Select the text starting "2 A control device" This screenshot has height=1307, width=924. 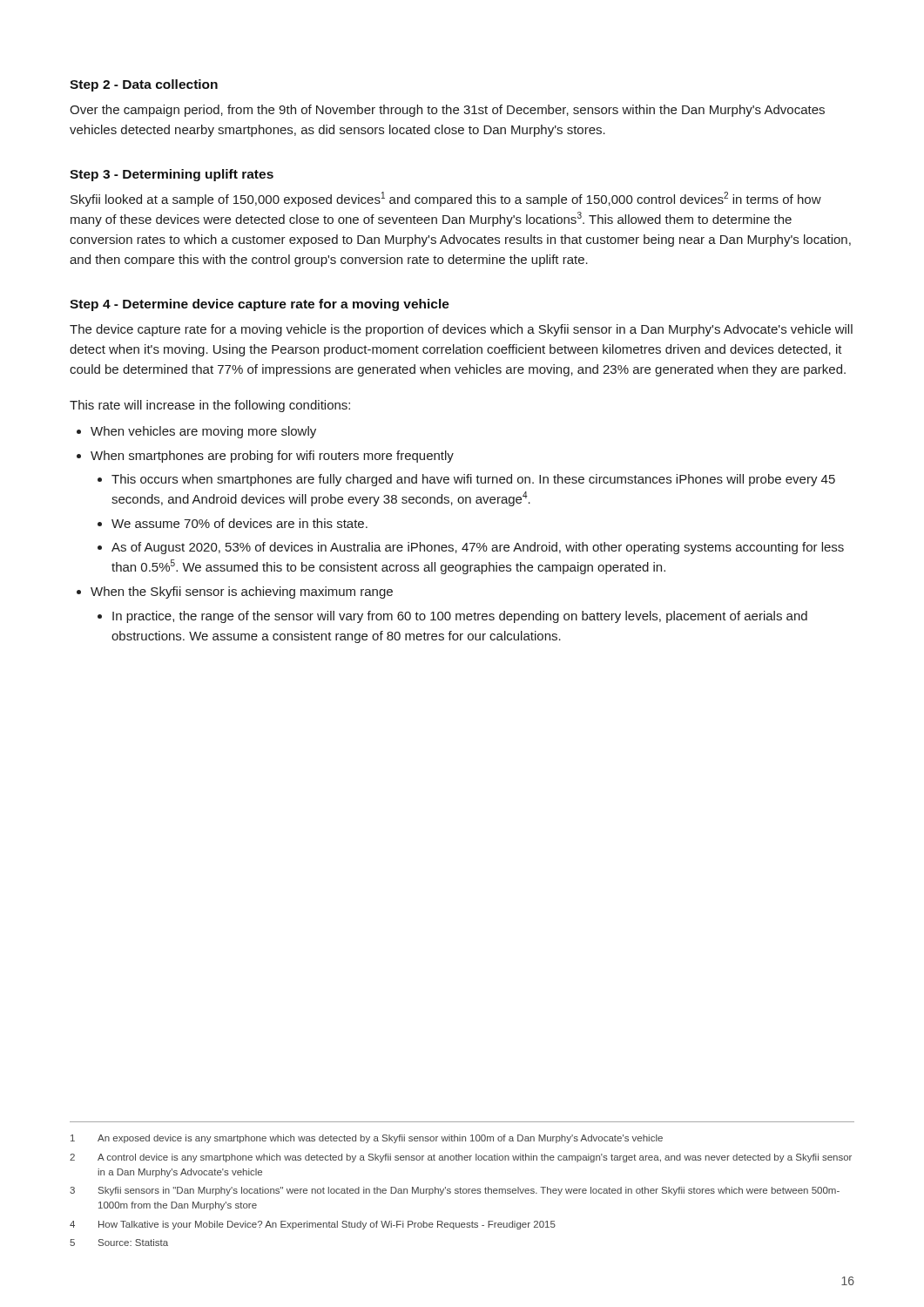462,1165
